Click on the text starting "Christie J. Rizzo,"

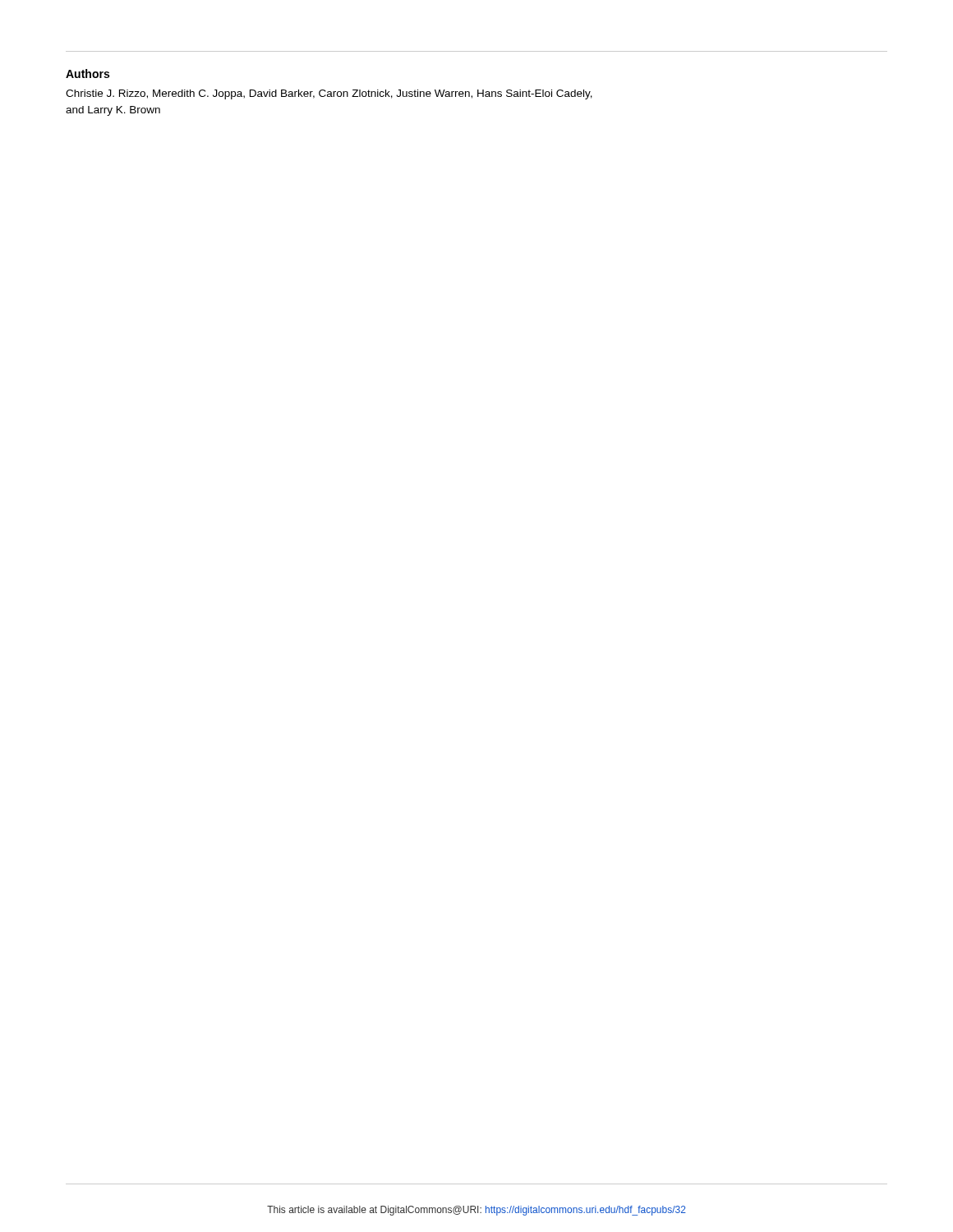point(329,102)
